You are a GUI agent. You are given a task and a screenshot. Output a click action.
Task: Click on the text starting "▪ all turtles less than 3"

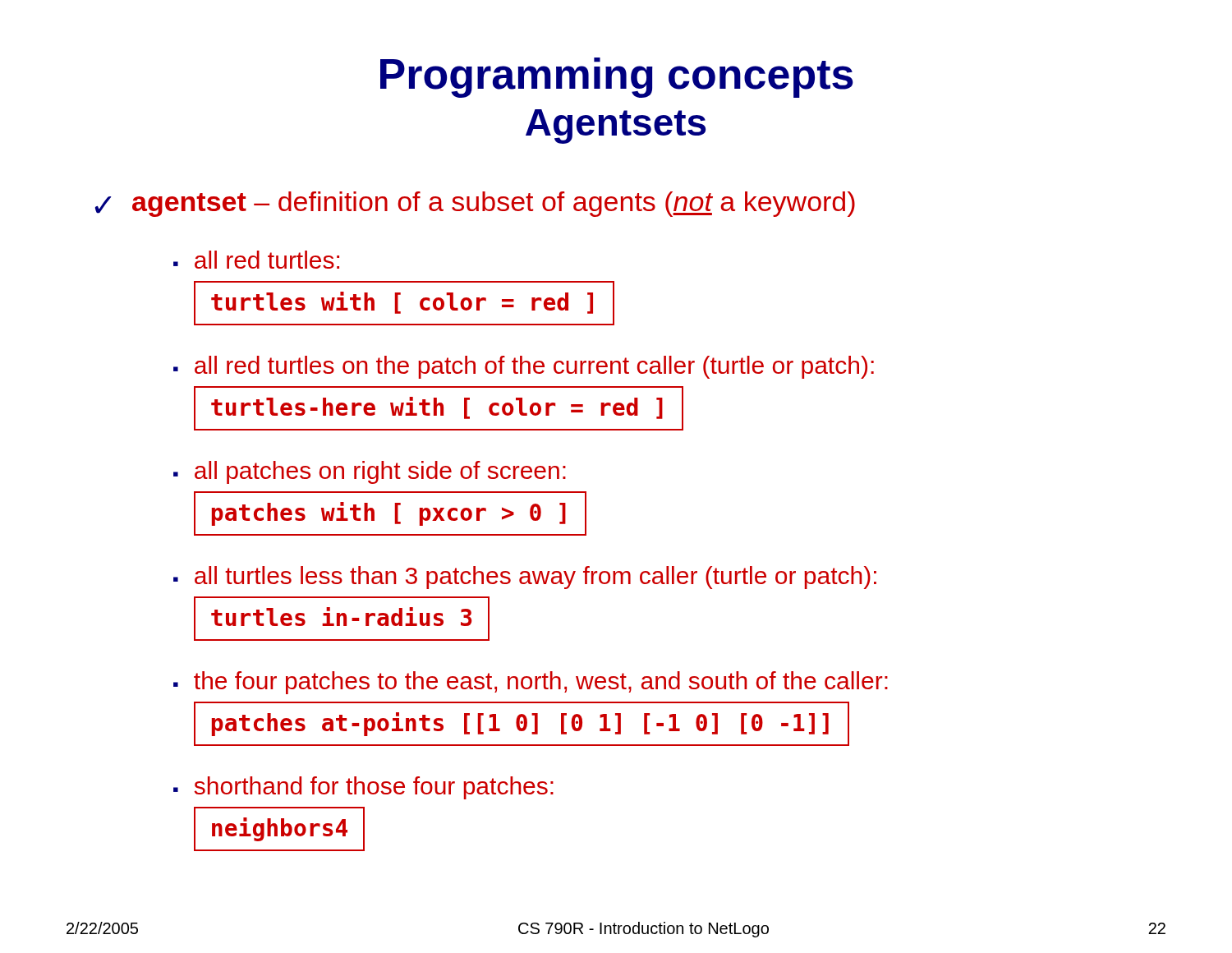[525, 603]
